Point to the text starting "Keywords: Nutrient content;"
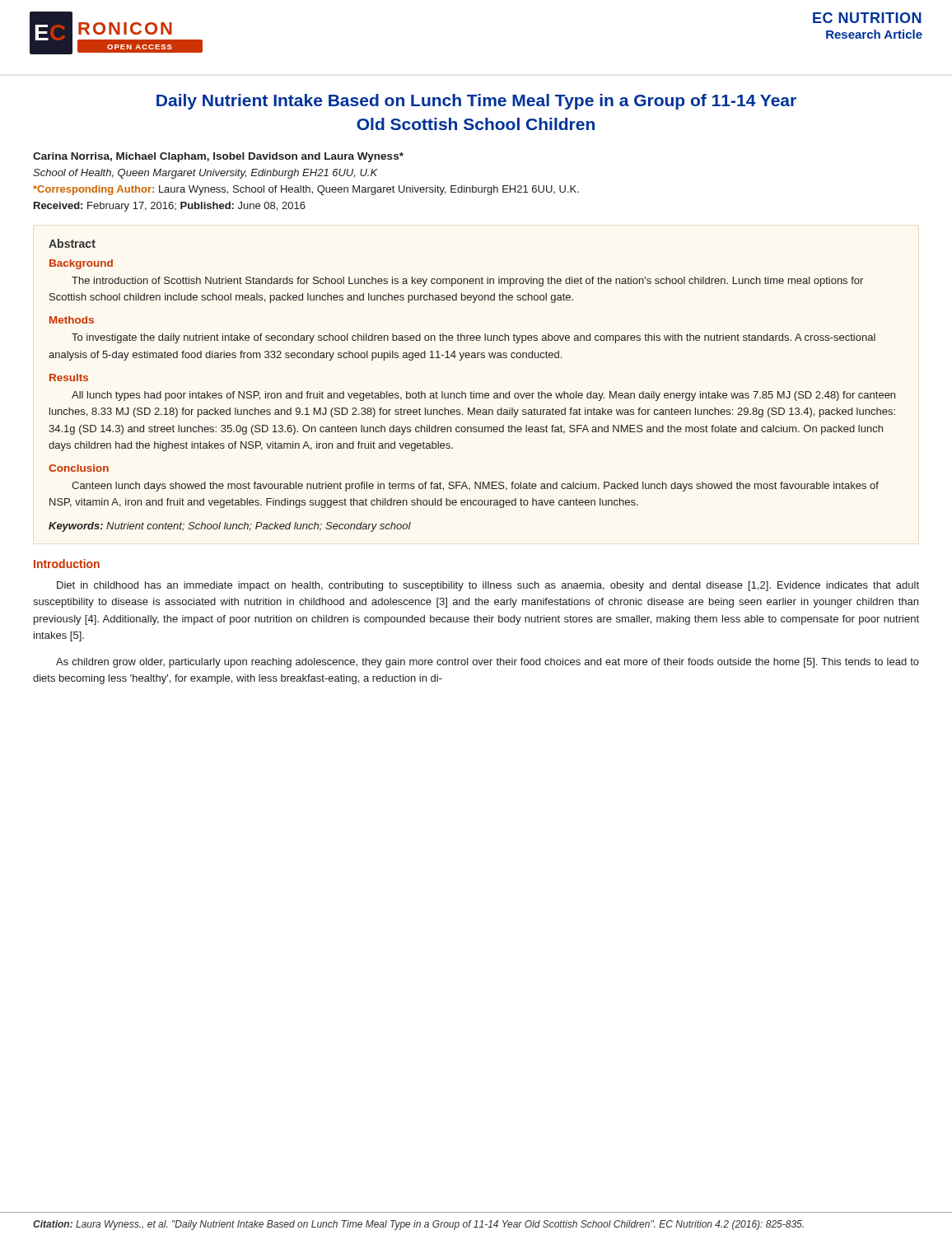This screenshot has height=1235, width=952. coord(229,525)
